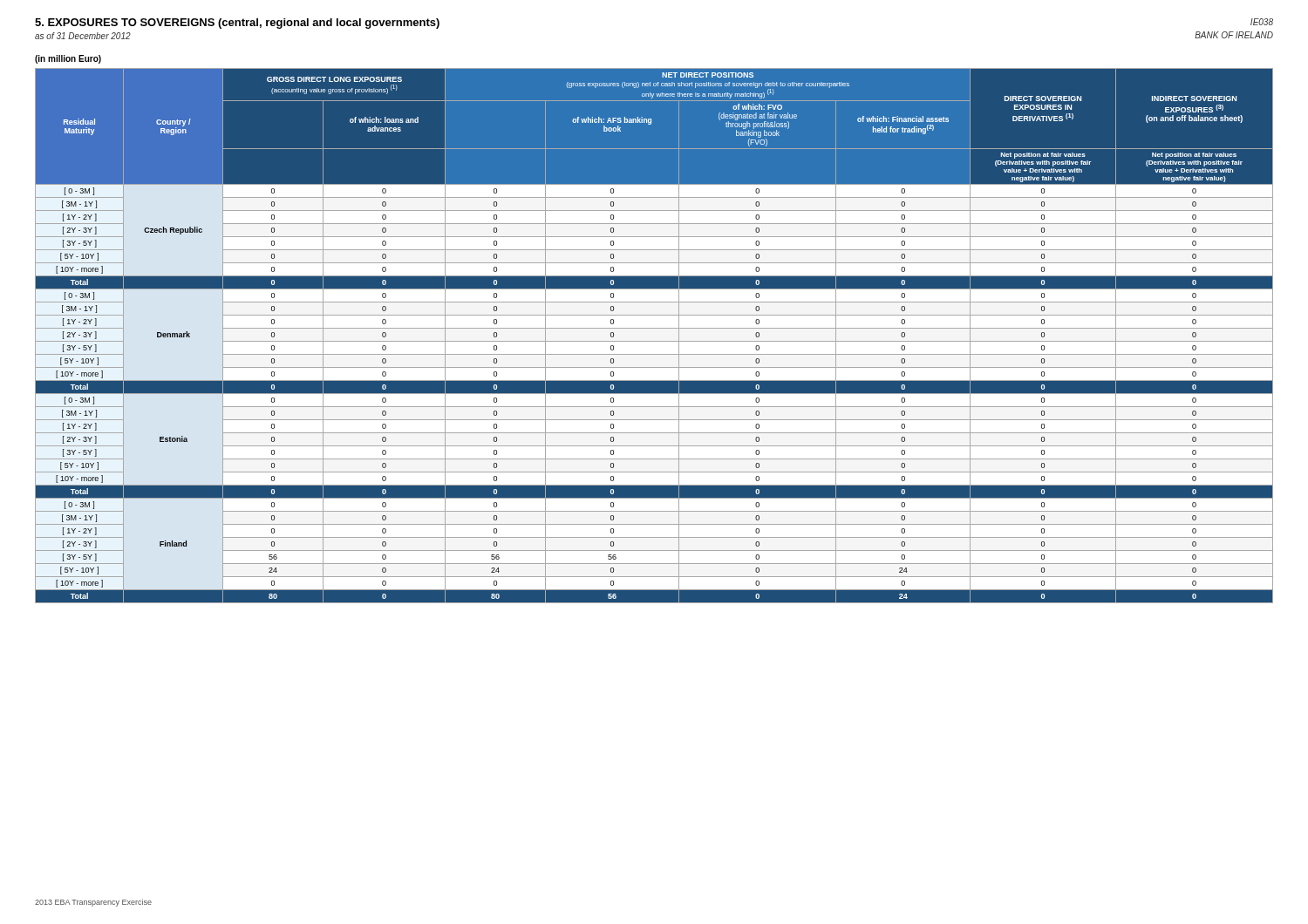Locate the table with the text "[ 3M - 1Y"

[654, 335]
